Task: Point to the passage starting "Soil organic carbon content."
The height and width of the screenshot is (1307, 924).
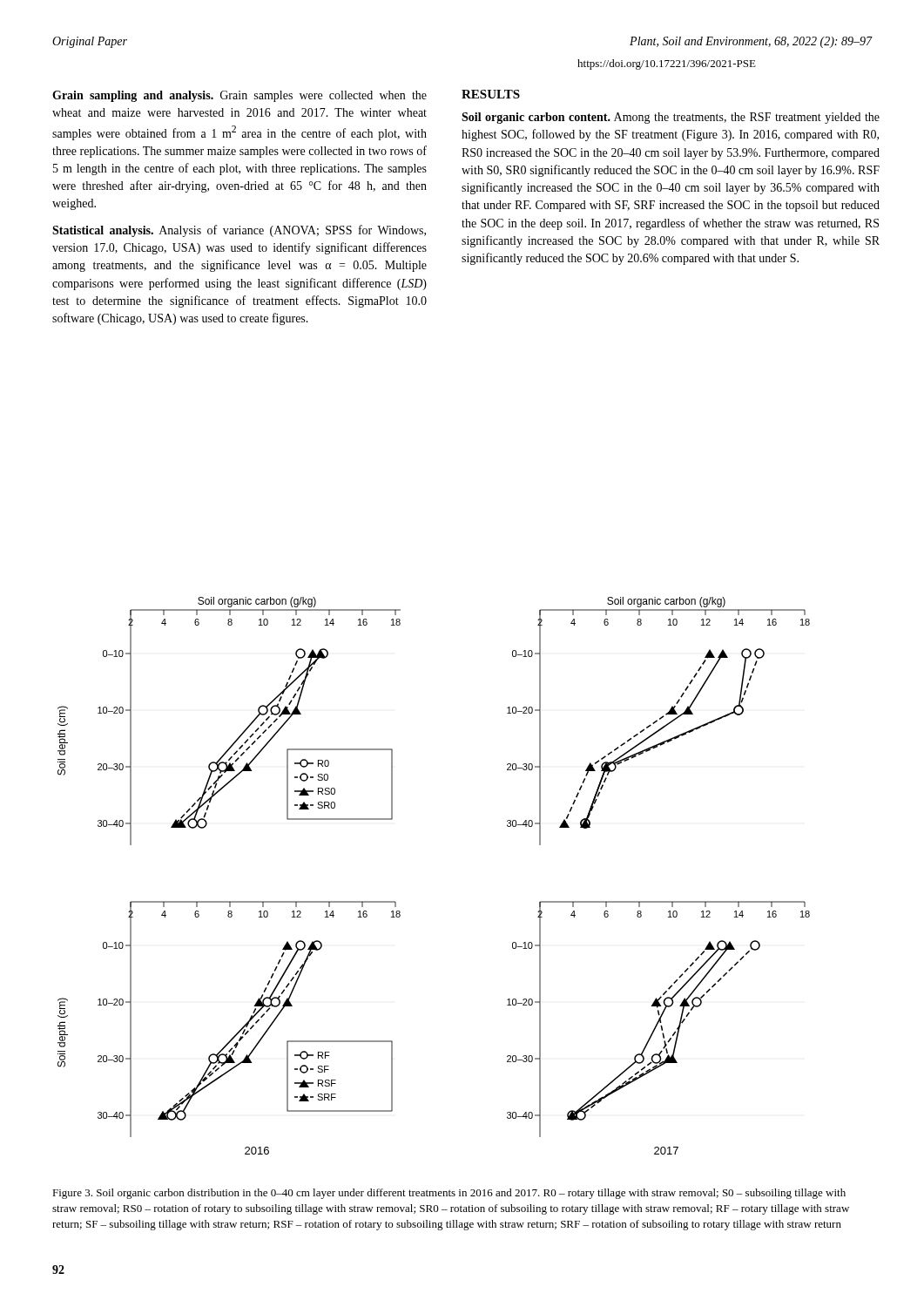Action: click(671, 188)
